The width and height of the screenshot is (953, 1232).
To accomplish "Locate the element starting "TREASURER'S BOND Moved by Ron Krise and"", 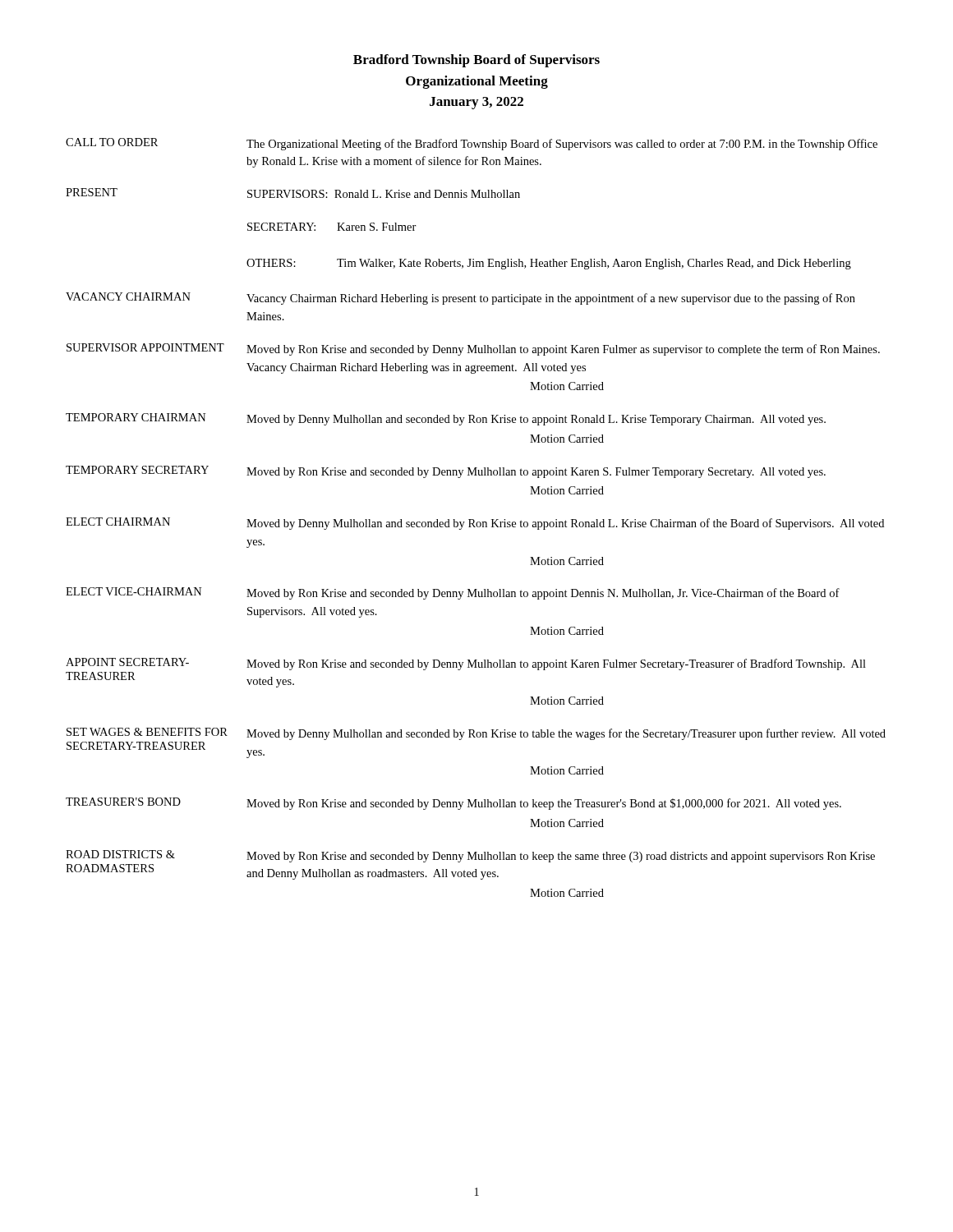I will (x=476, y=814).
